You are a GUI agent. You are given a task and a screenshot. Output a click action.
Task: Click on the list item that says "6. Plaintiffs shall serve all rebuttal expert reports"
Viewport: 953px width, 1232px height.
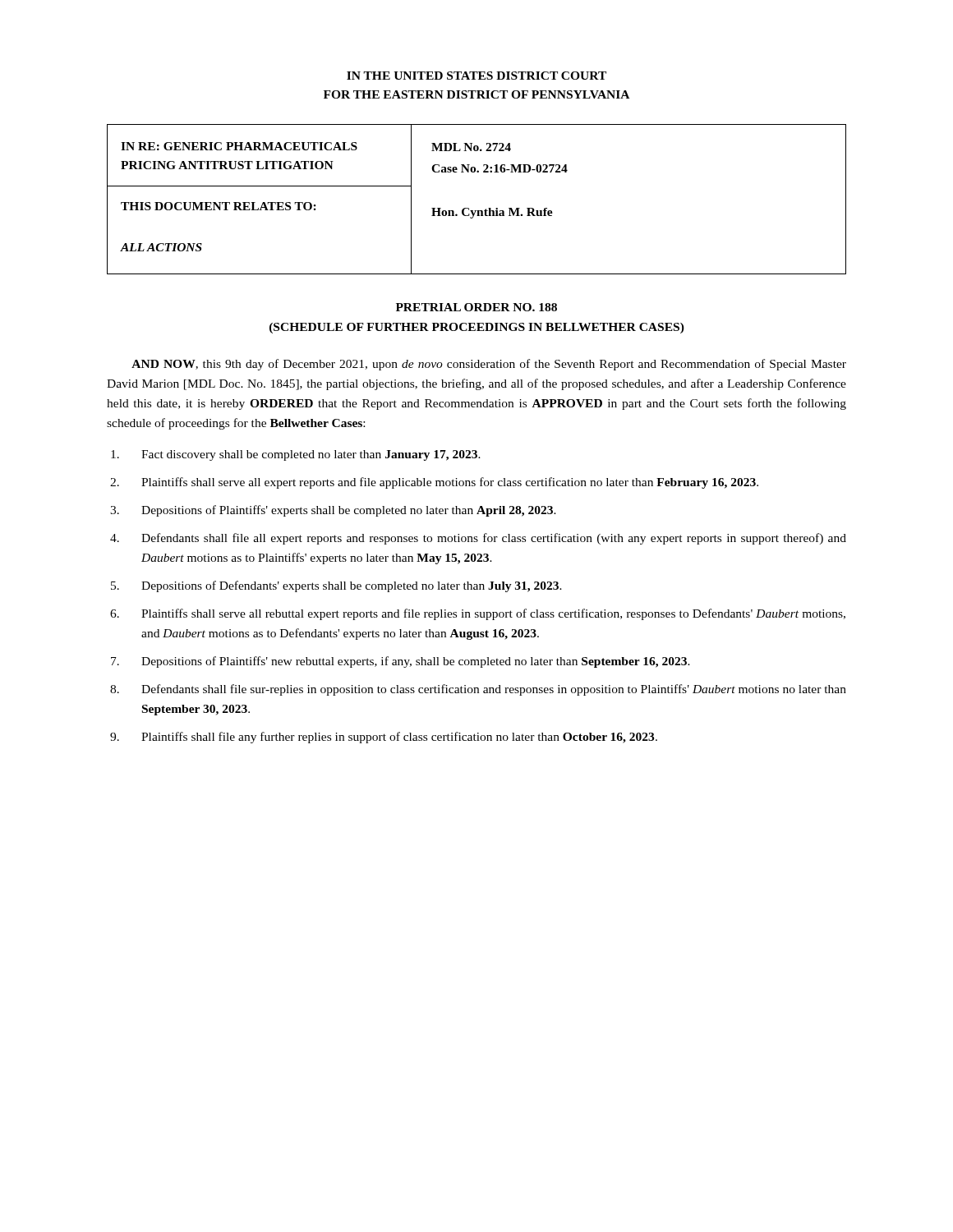click(x=476, y=623)
